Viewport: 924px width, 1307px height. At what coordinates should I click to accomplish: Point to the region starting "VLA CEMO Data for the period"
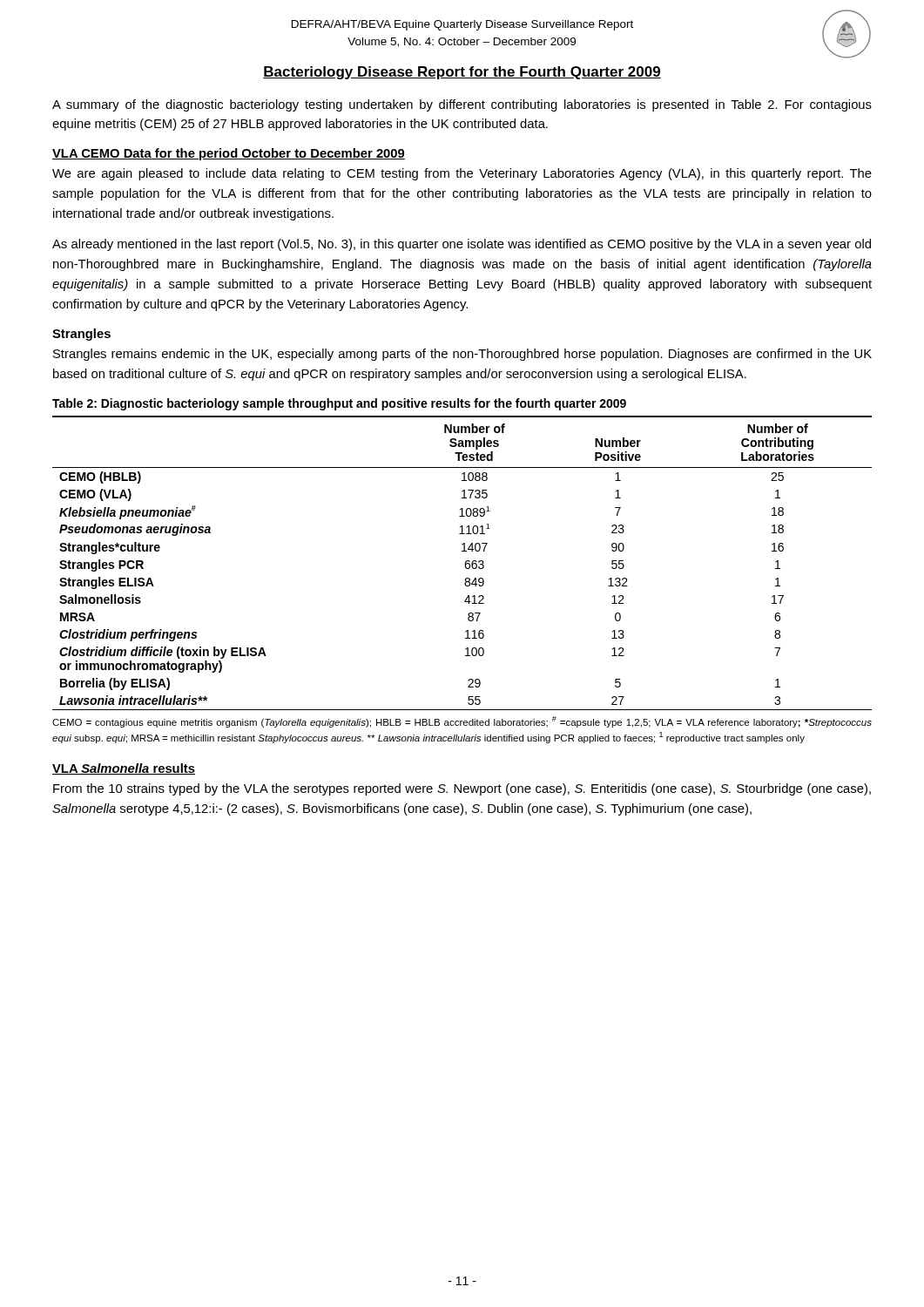(229, 154)
